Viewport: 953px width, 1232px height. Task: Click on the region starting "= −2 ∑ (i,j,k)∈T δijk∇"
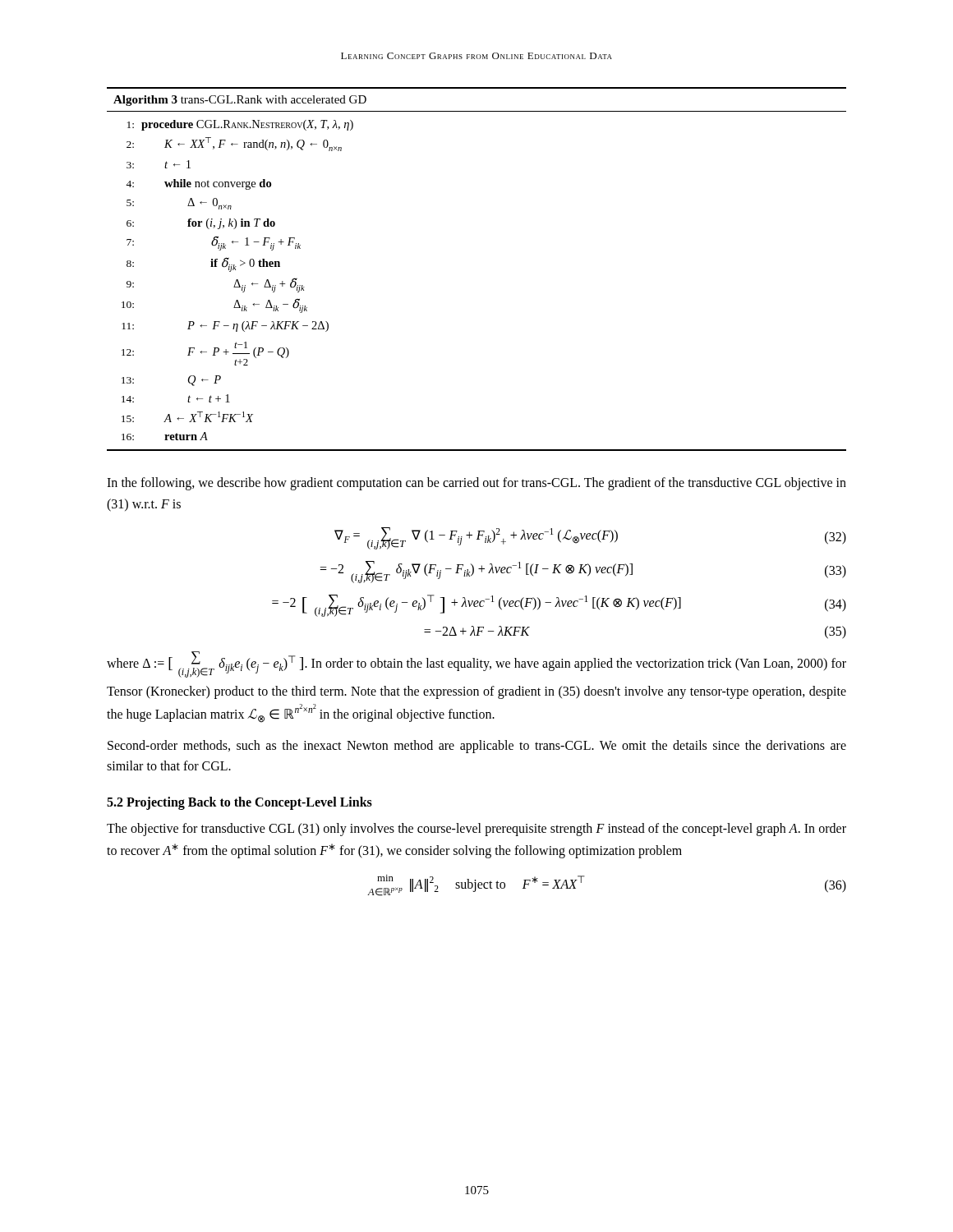pyautogui.click(x=476, y=571)
